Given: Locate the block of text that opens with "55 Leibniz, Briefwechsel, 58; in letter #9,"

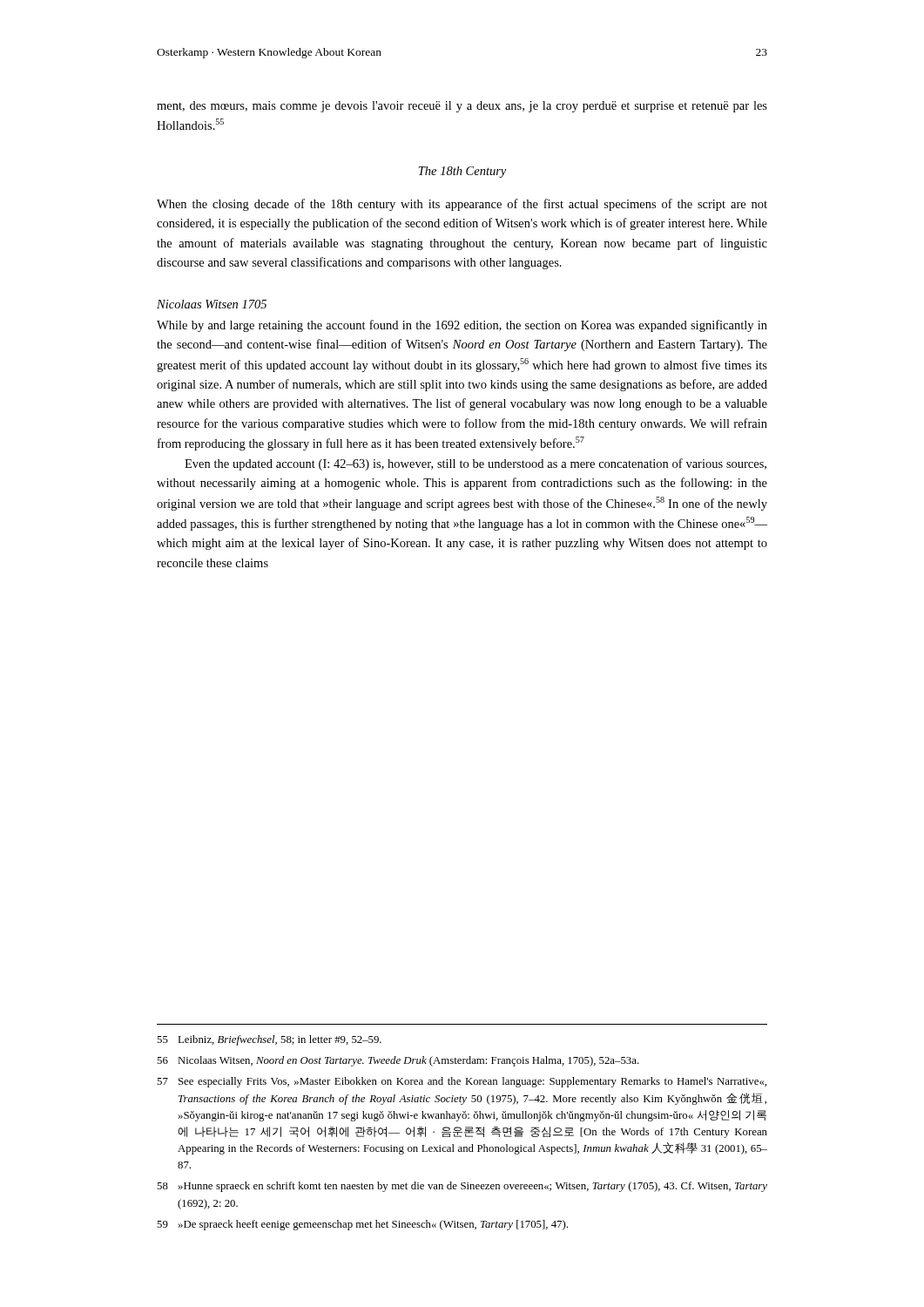Looking at the screenshot, I should click(462, 1132).
